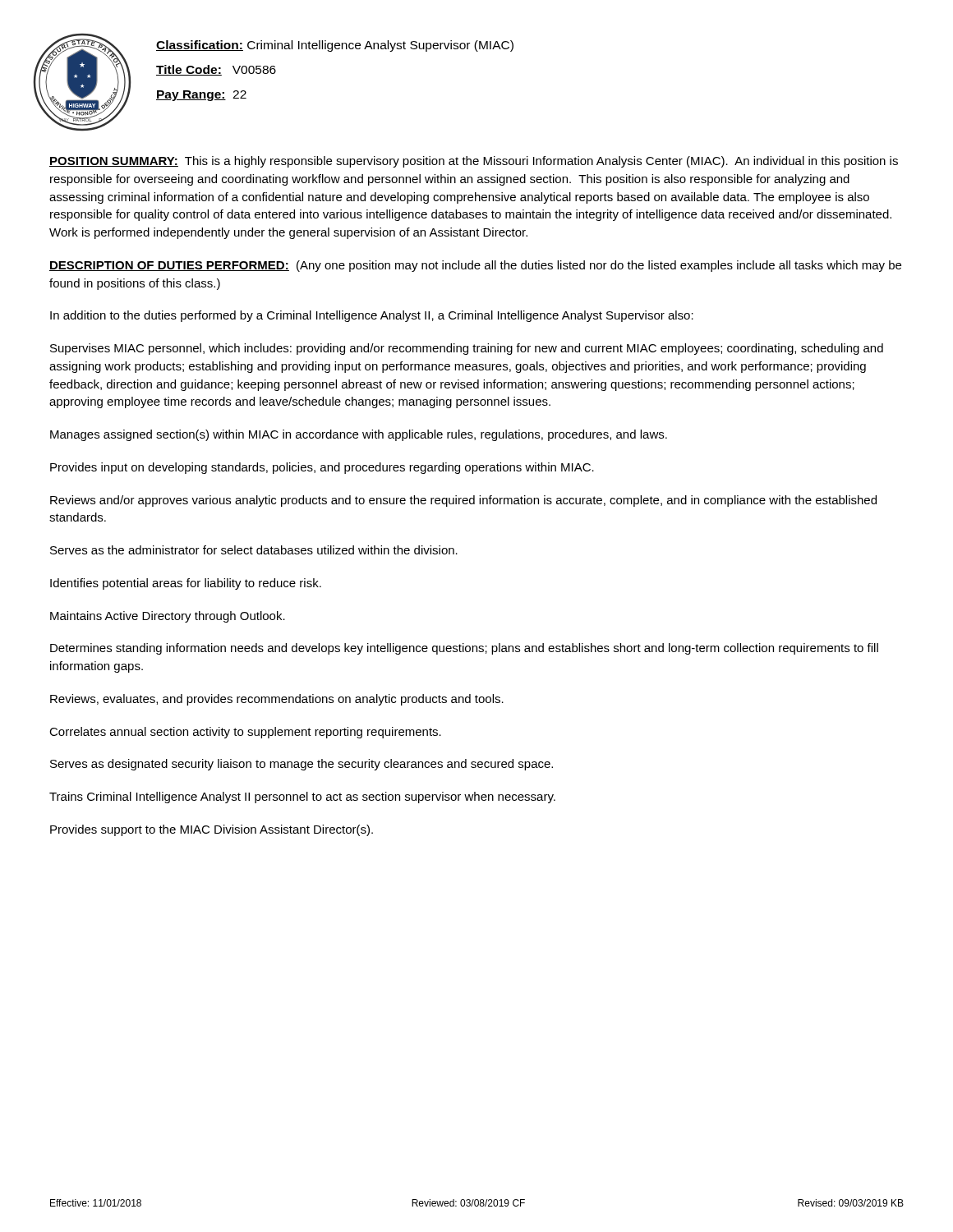Image resolution: width=953 pixels, height=1232 pixels.
Task: Select the logo
Action: coord(82,82)
